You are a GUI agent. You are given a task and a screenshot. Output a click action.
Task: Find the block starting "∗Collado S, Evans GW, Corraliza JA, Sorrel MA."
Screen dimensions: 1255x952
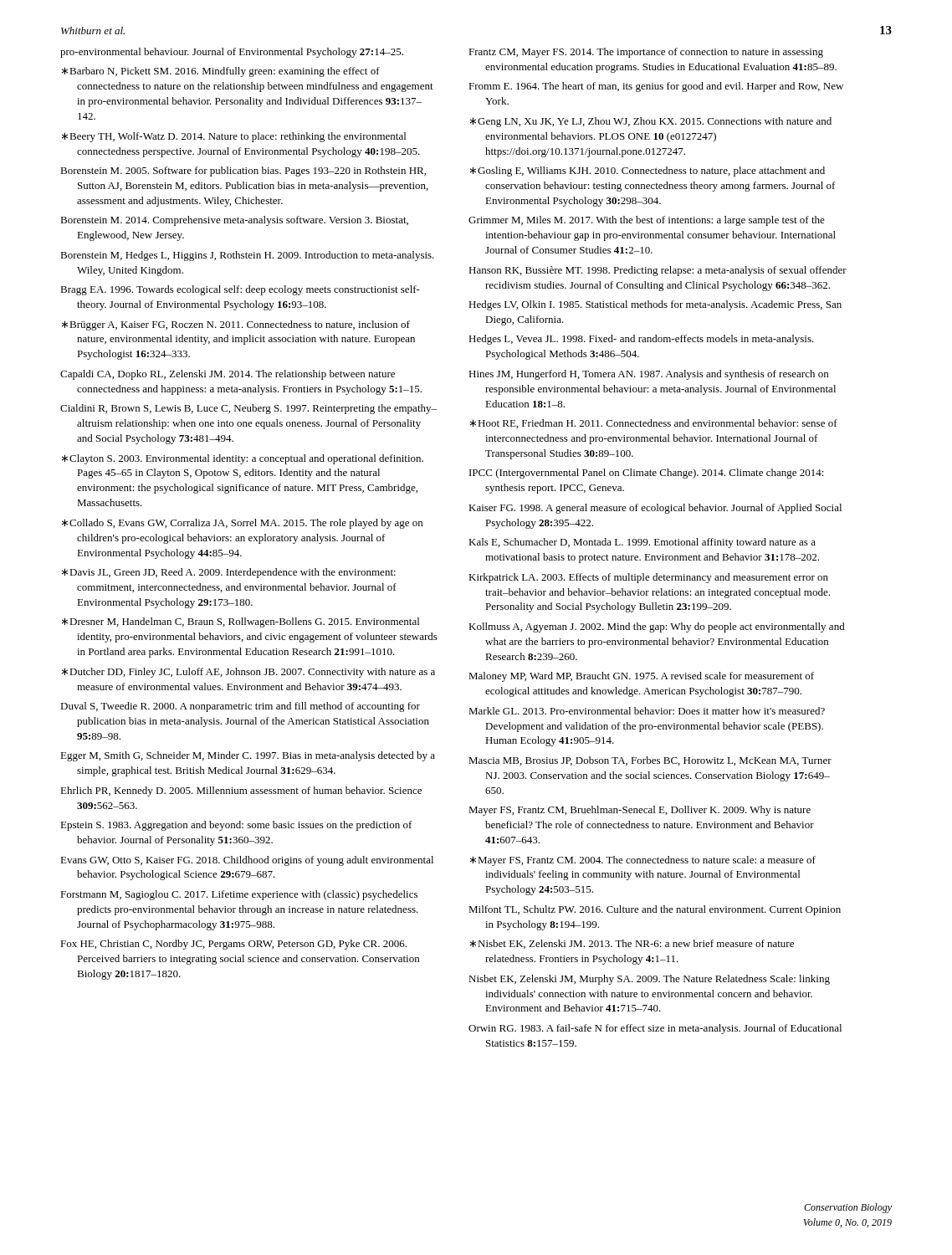[242, 537]
